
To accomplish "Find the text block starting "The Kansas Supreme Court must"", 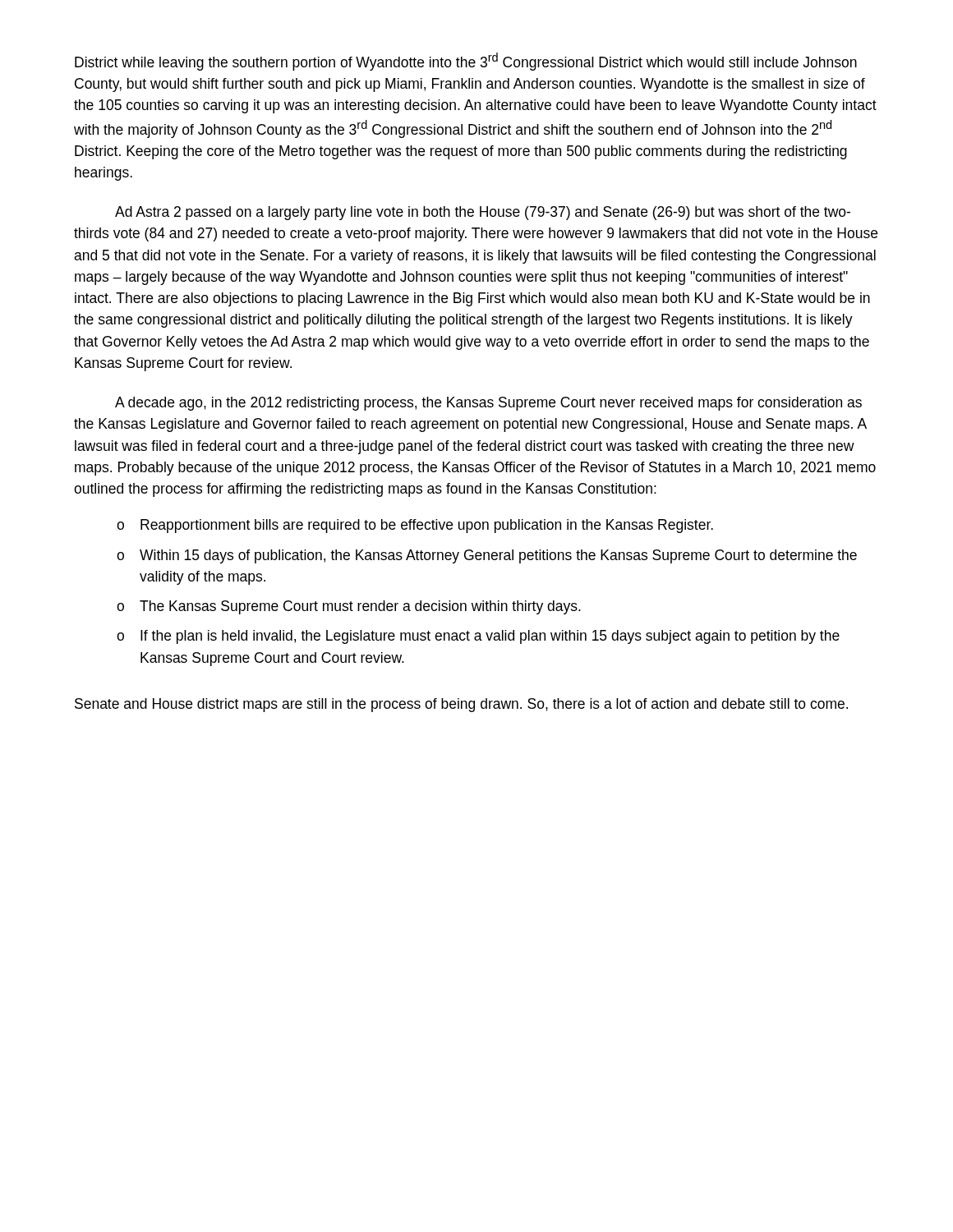I will click(361, 606).
